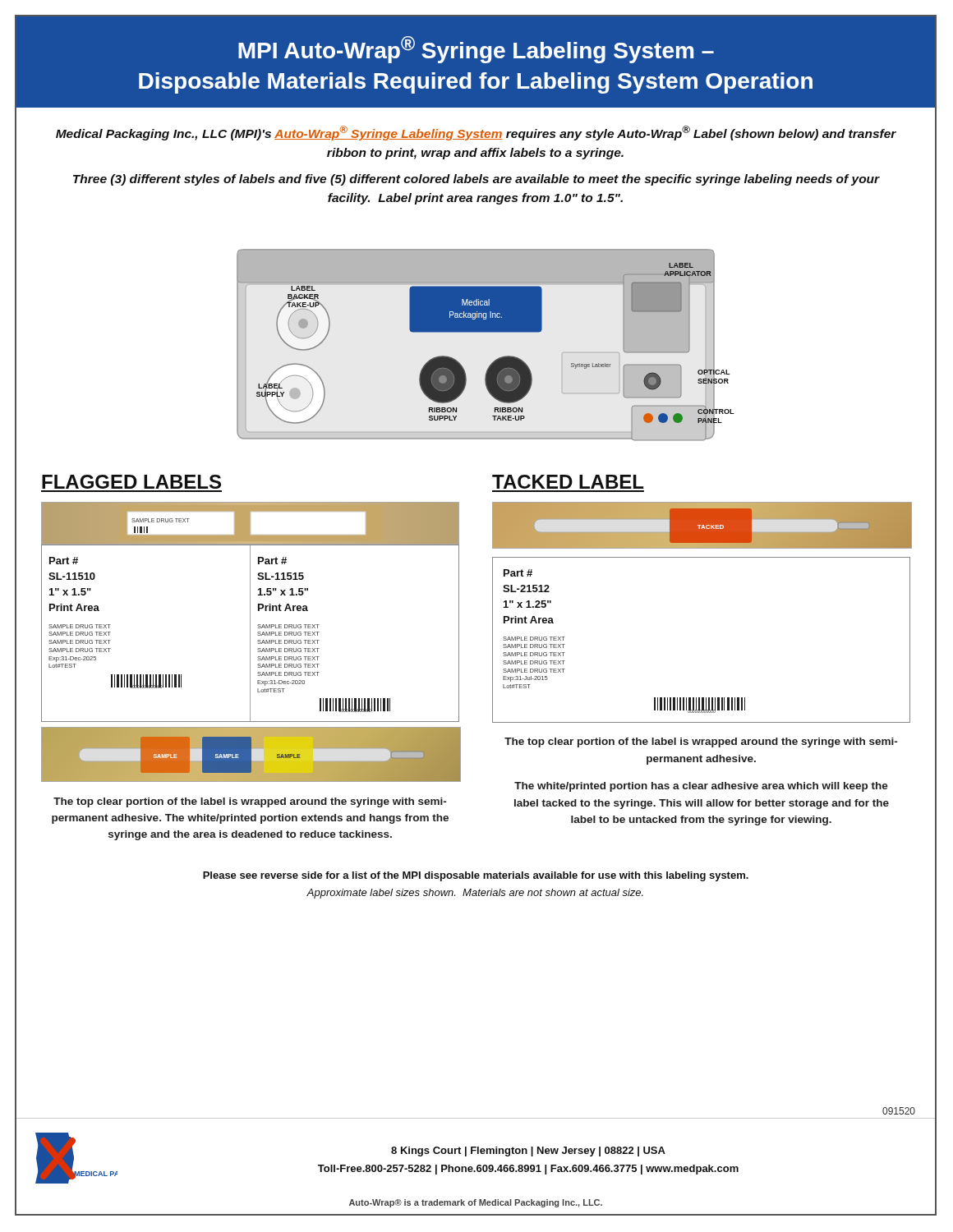The height and width of the screenshot is (1232, 953).
Task: Locate the block of text that opens with "Please see reverse side for a"
Action: [476, 875]
